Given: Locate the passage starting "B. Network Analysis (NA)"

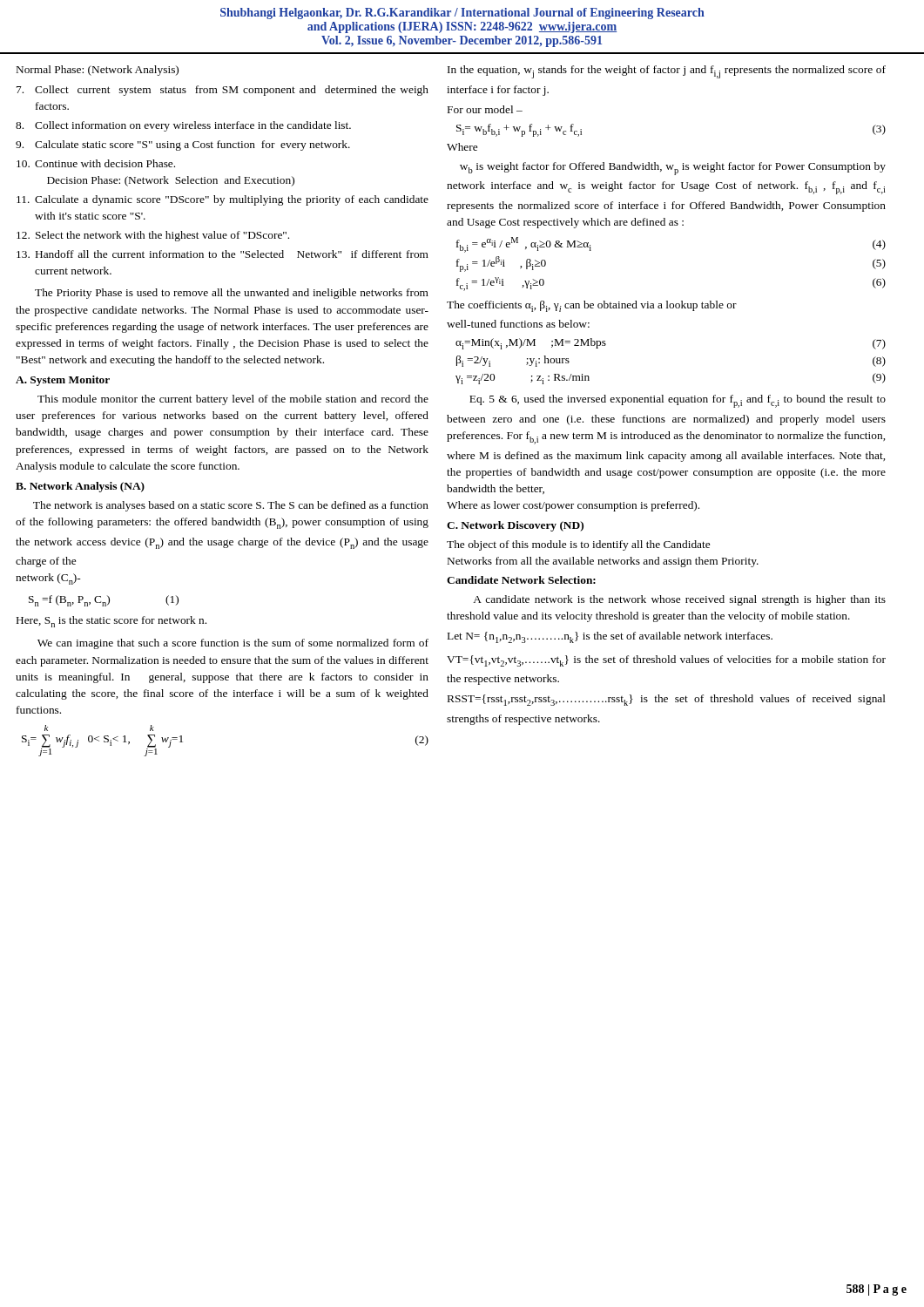Looking at the screenshot, I should [x=80, y=486].
